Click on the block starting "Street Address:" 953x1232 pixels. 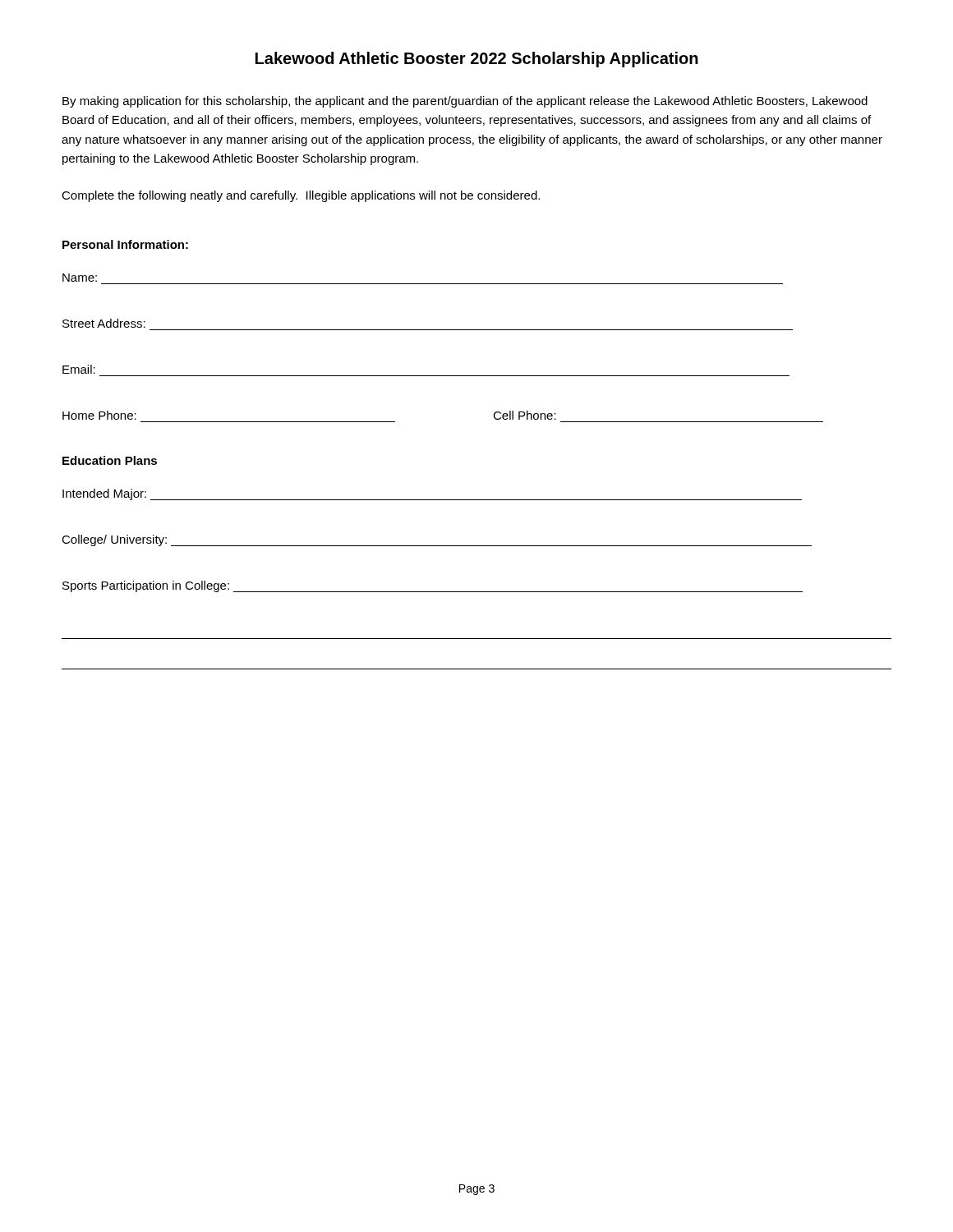(427, 323)
